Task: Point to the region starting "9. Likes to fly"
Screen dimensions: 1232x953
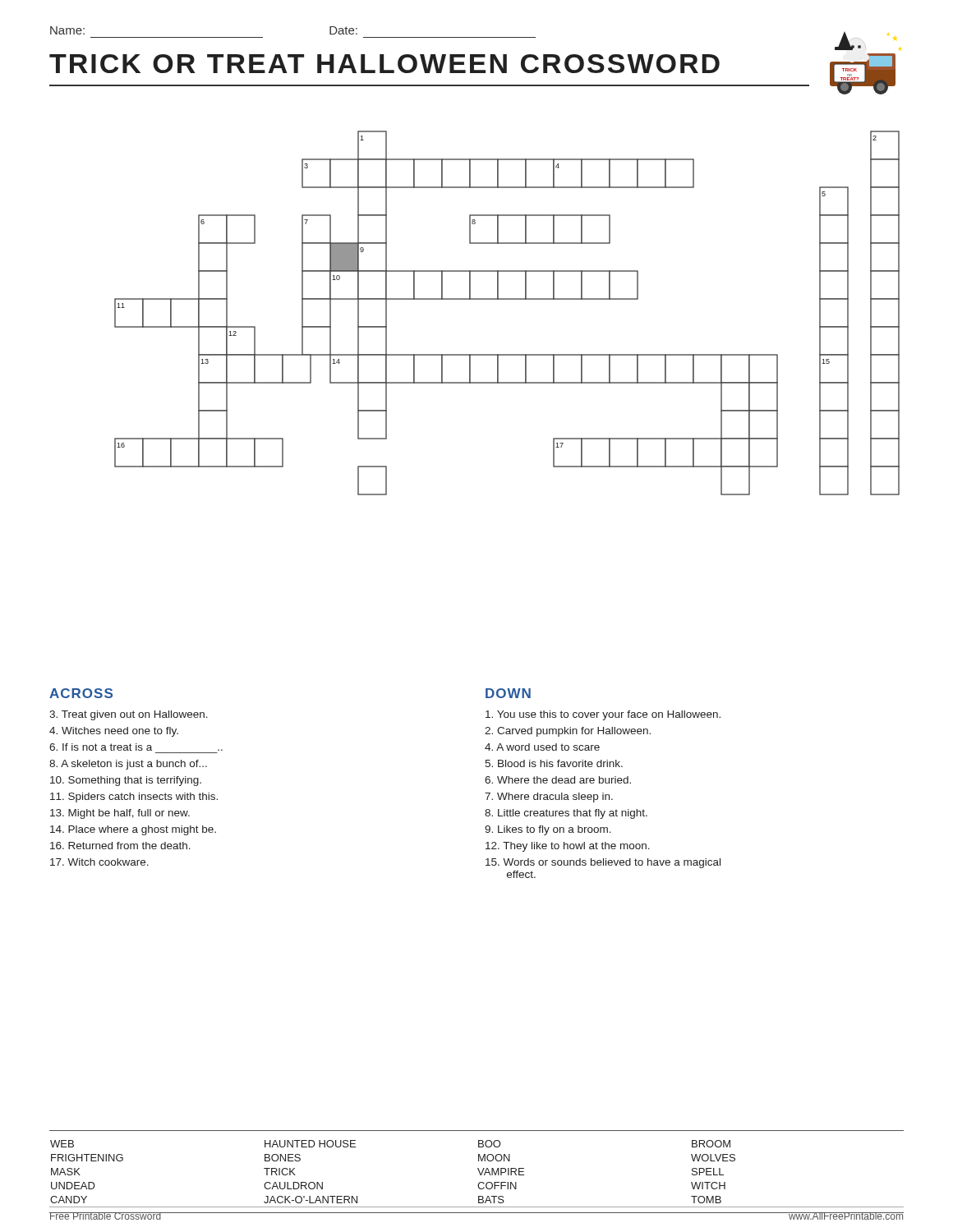Action: point(548,829)
